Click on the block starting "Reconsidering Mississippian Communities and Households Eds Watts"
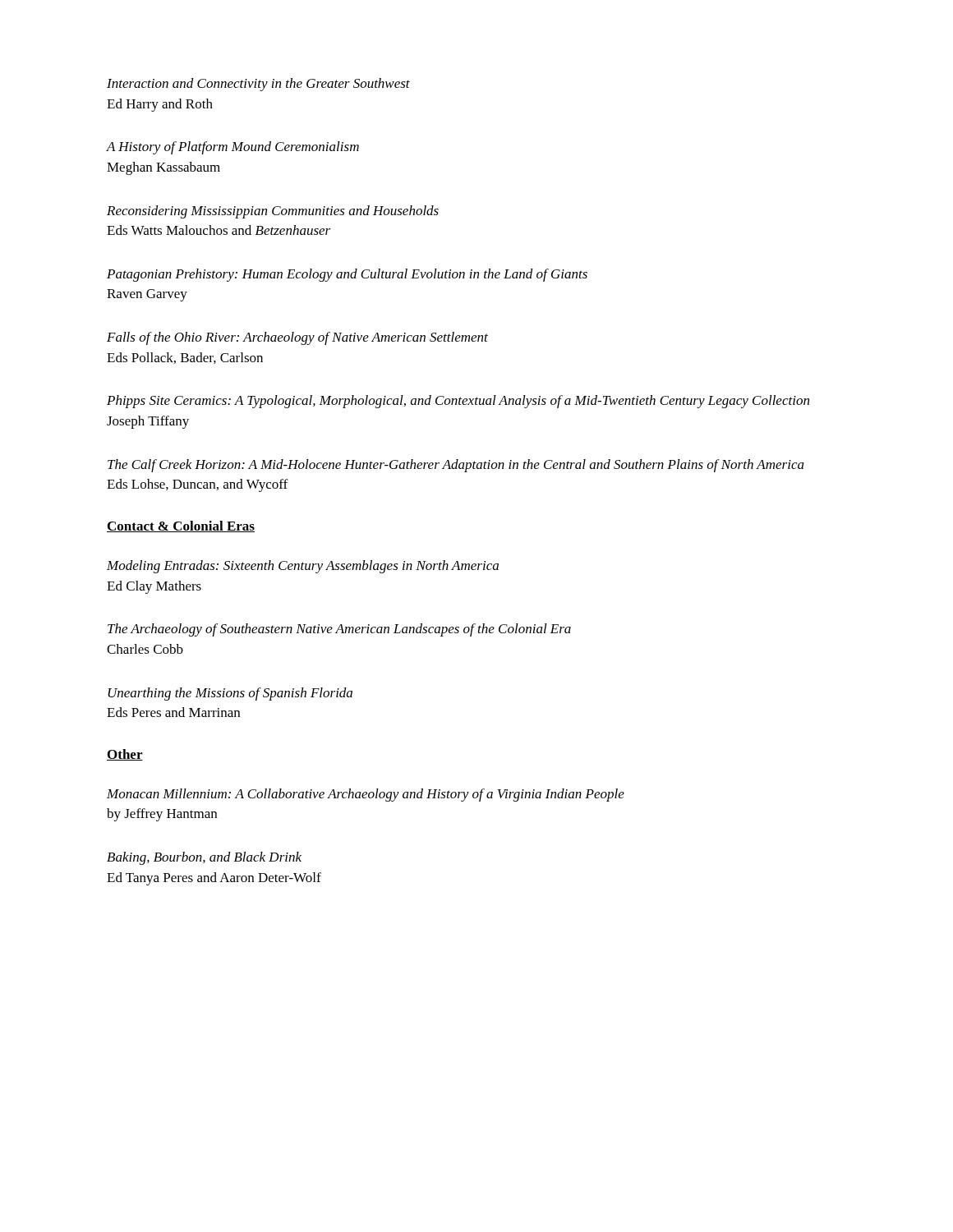Image resolution: width=953 pixels, height=1232 pixels. click(273, 212)
